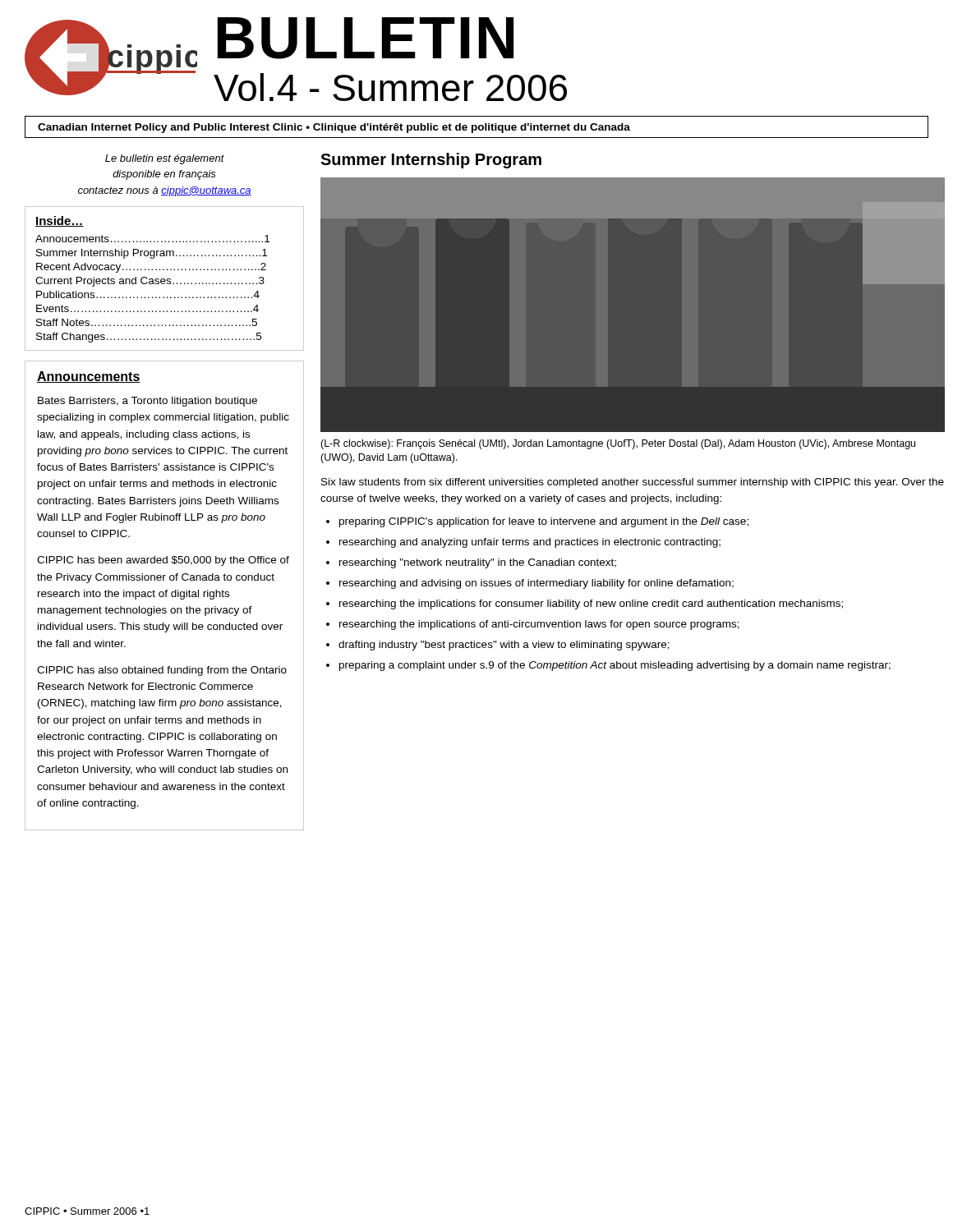
Task: Find the block on this page that starts "Six law students from"
Action: click(633, 490)
